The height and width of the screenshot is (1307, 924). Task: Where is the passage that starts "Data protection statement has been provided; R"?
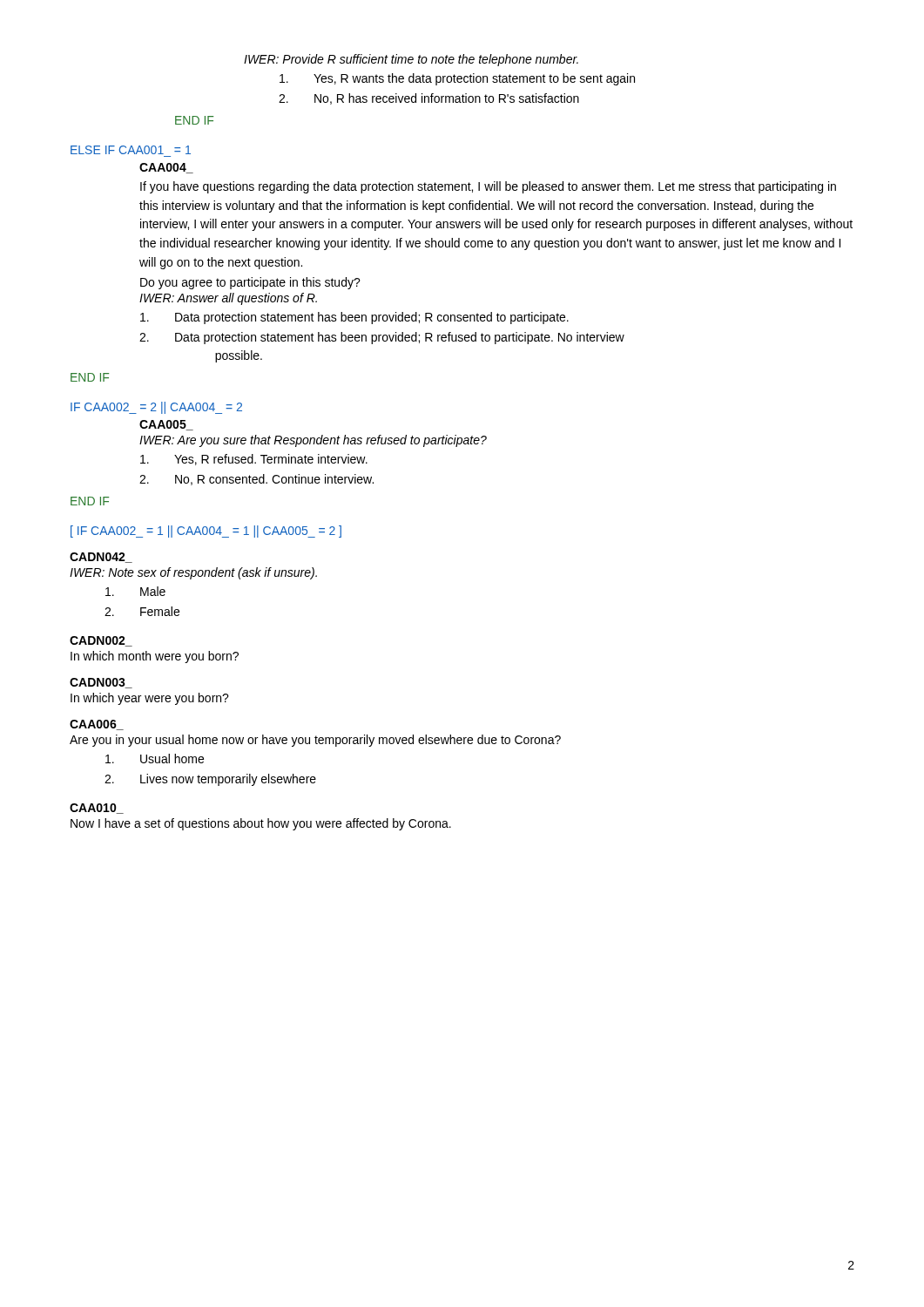[x=354, y=318]
